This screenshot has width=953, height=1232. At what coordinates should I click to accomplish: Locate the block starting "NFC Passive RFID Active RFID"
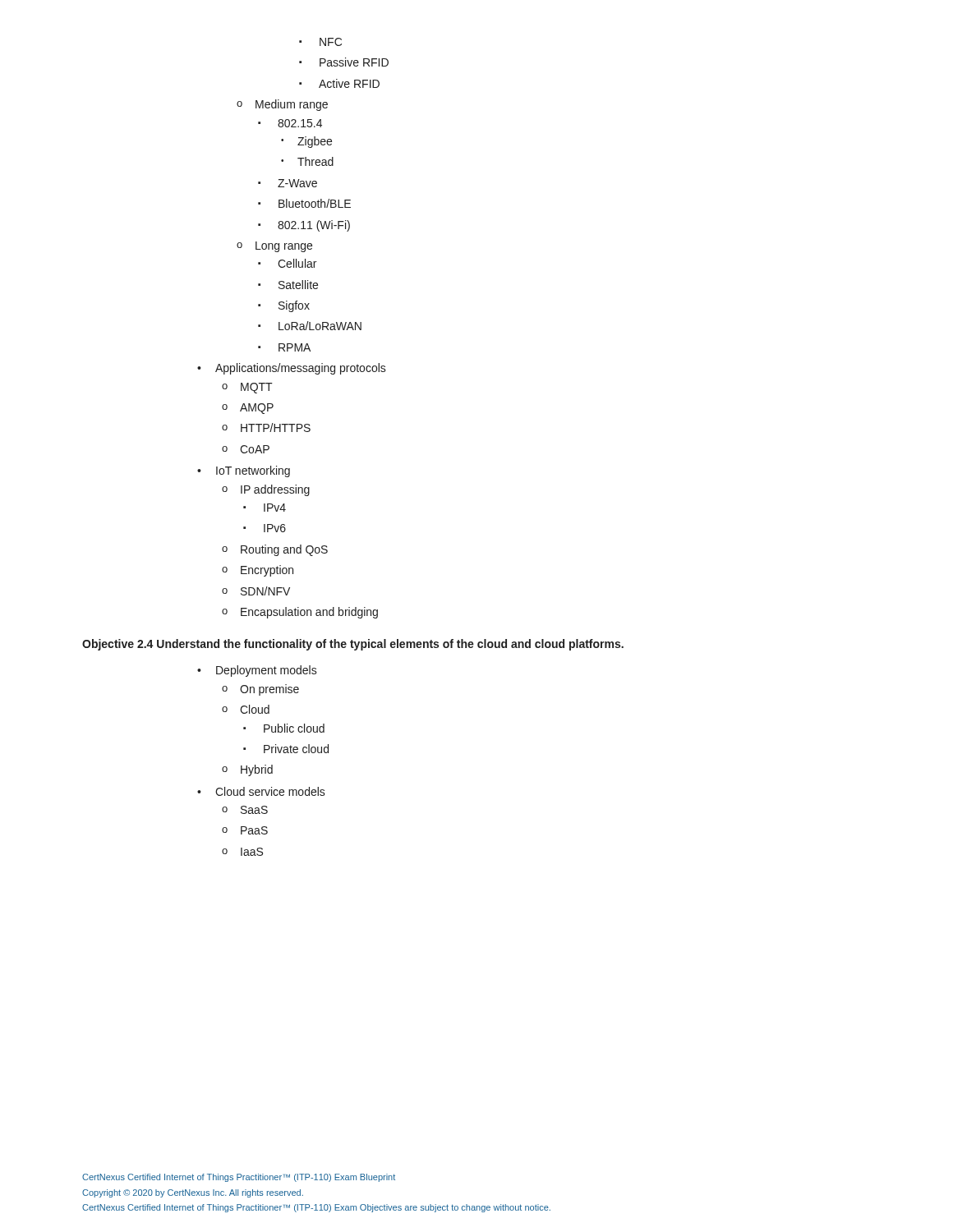320,42
